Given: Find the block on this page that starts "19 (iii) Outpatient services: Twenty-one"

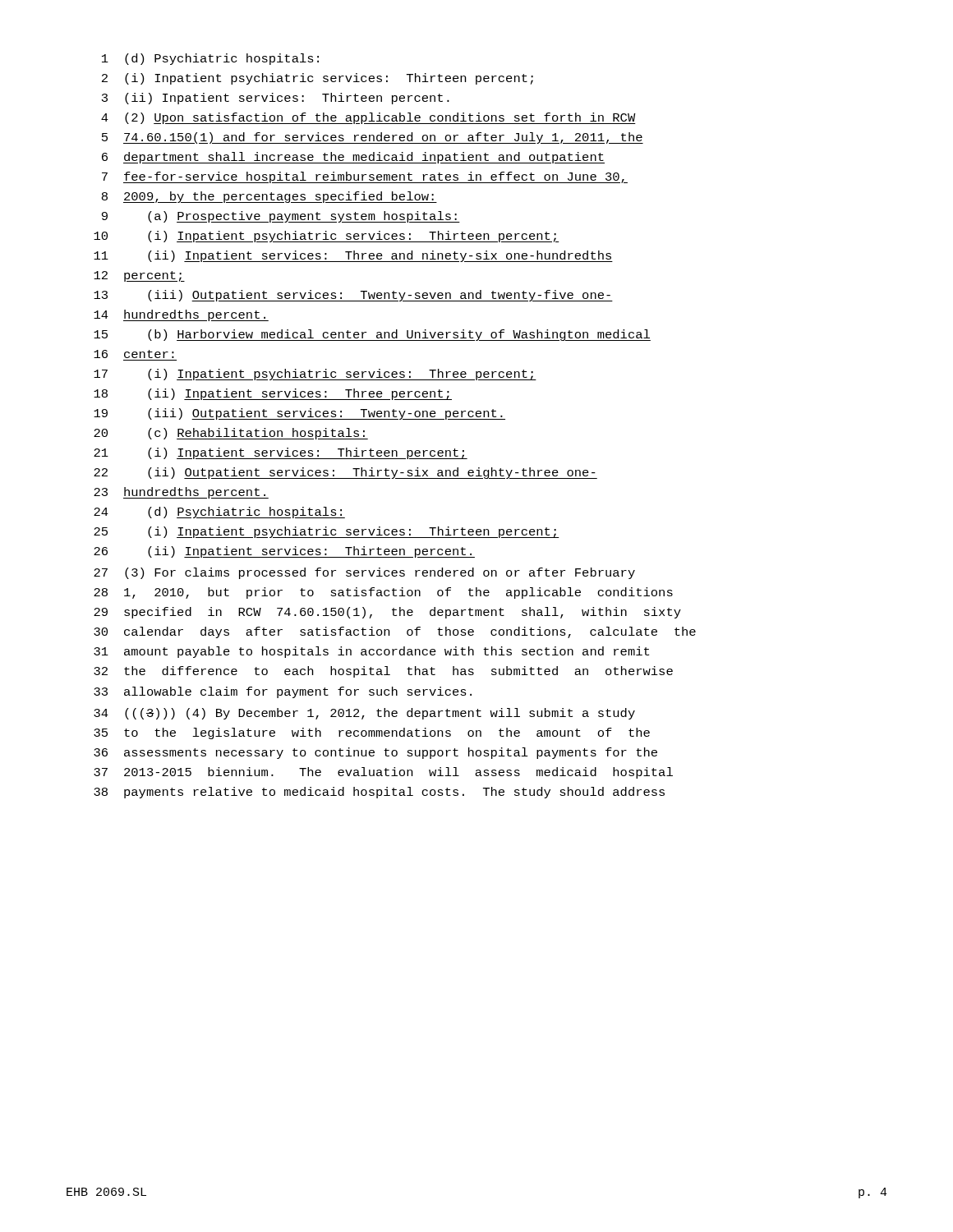Looking at the screenshot, I should [x=476, y=414].
